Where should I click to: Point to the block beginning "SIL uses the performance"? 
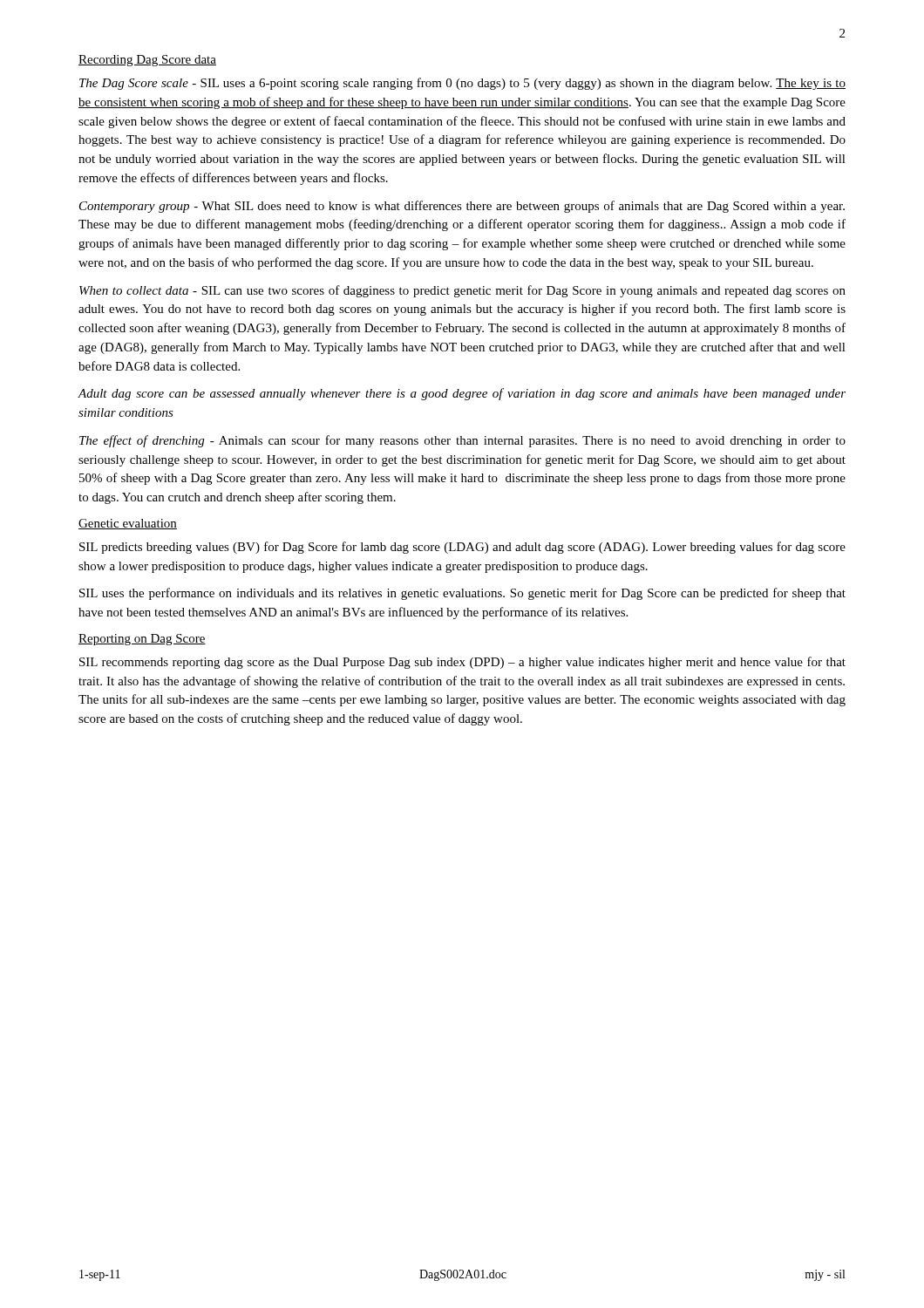click(462, 603)
